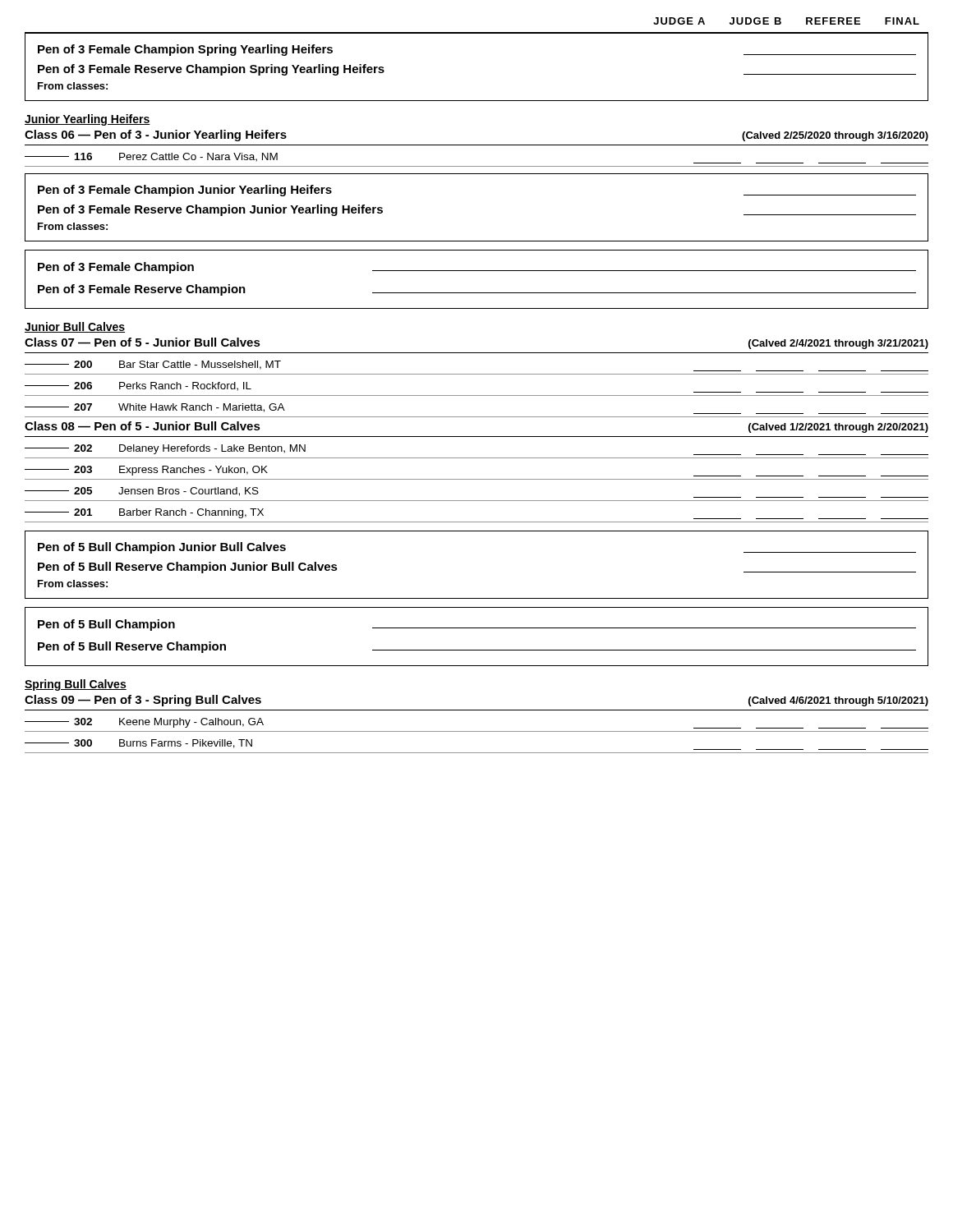Select the region starting "206 Perks Ranch - Rockford, IL"
953x1232 pixels.
pos(476,386)
